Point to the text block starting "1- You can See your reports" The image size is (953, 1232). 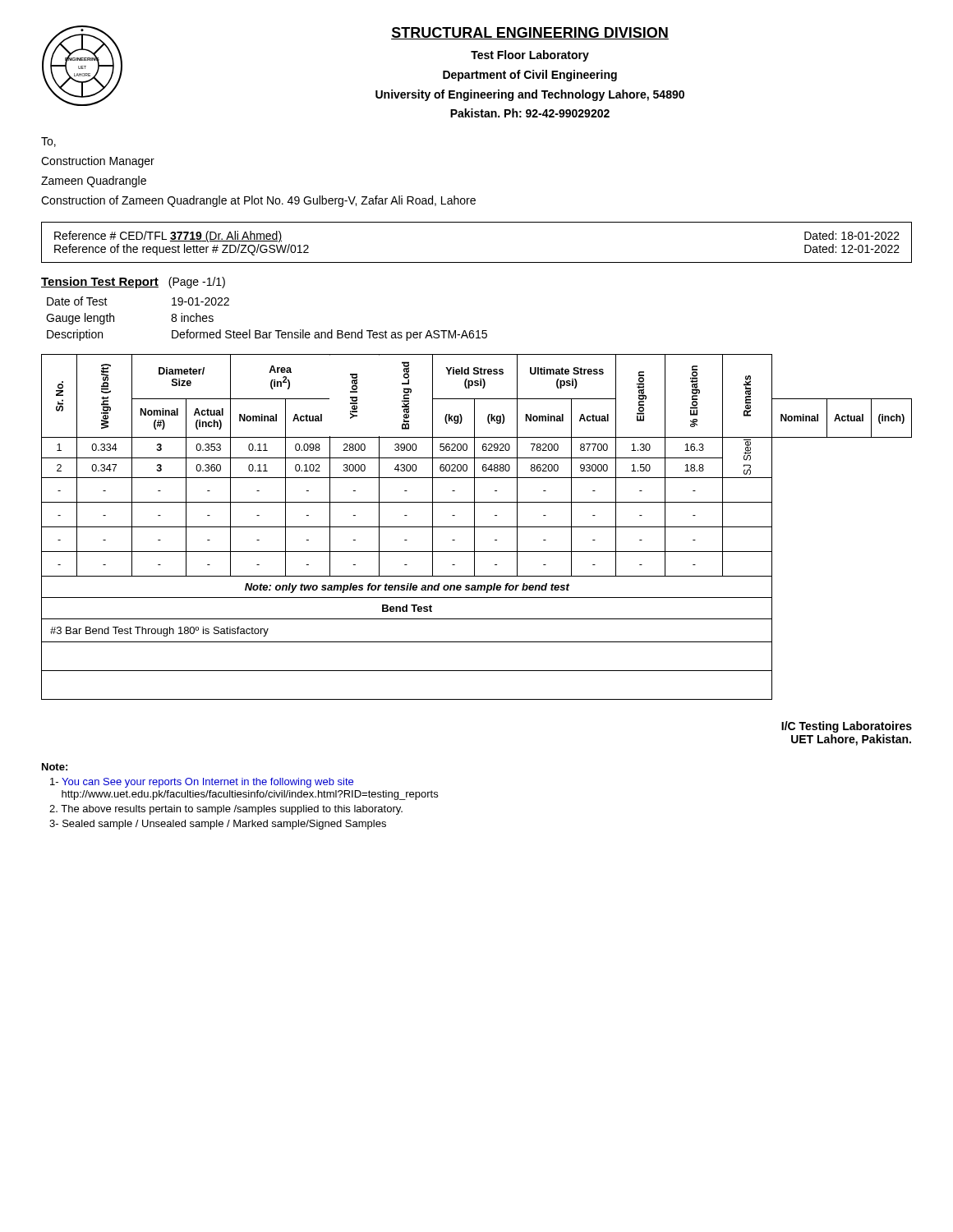(x=244, y=788)
